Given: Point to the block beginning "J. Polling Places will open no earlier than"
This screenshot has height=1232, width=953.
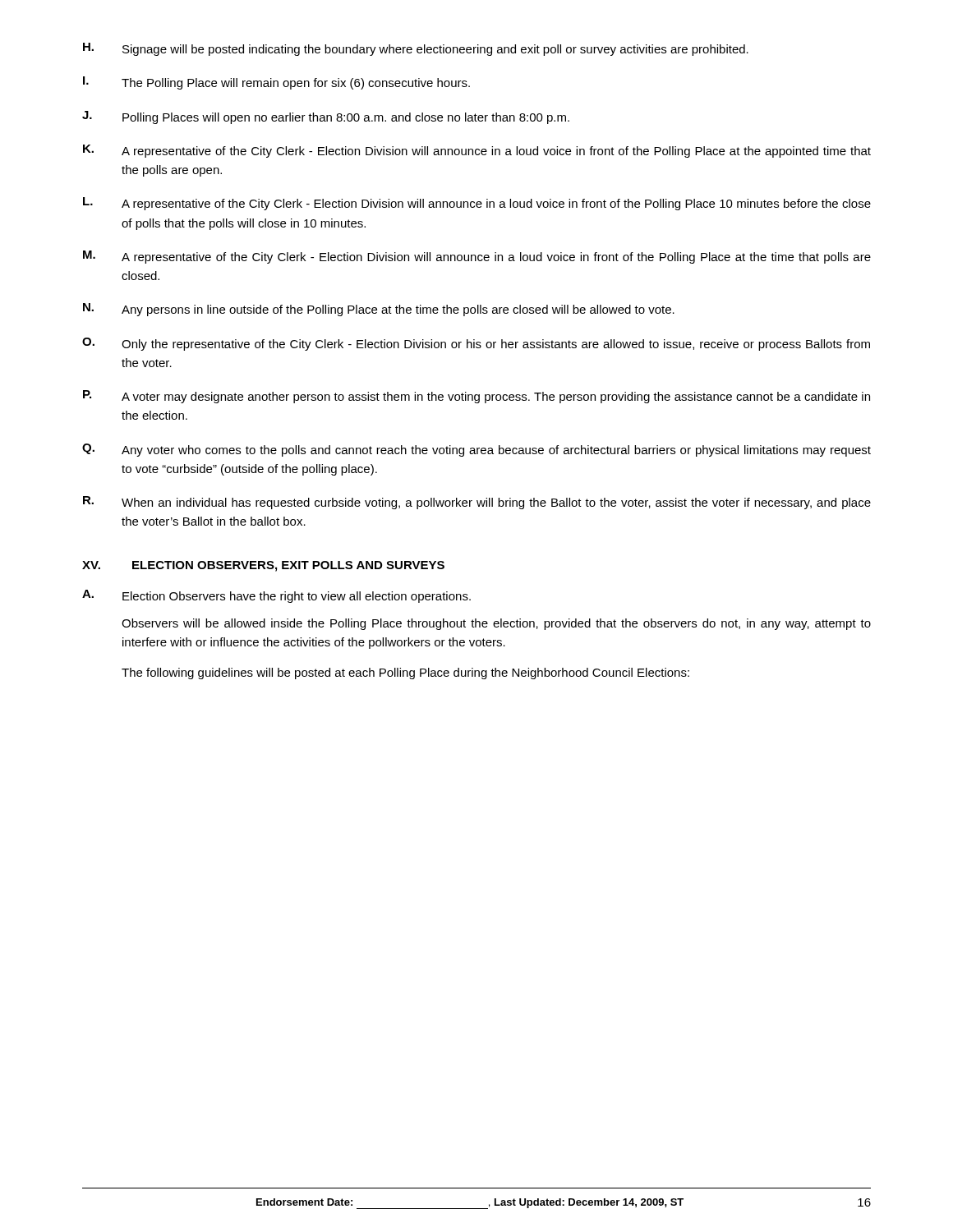Looking at the screenshot, I should coord(476,117).
